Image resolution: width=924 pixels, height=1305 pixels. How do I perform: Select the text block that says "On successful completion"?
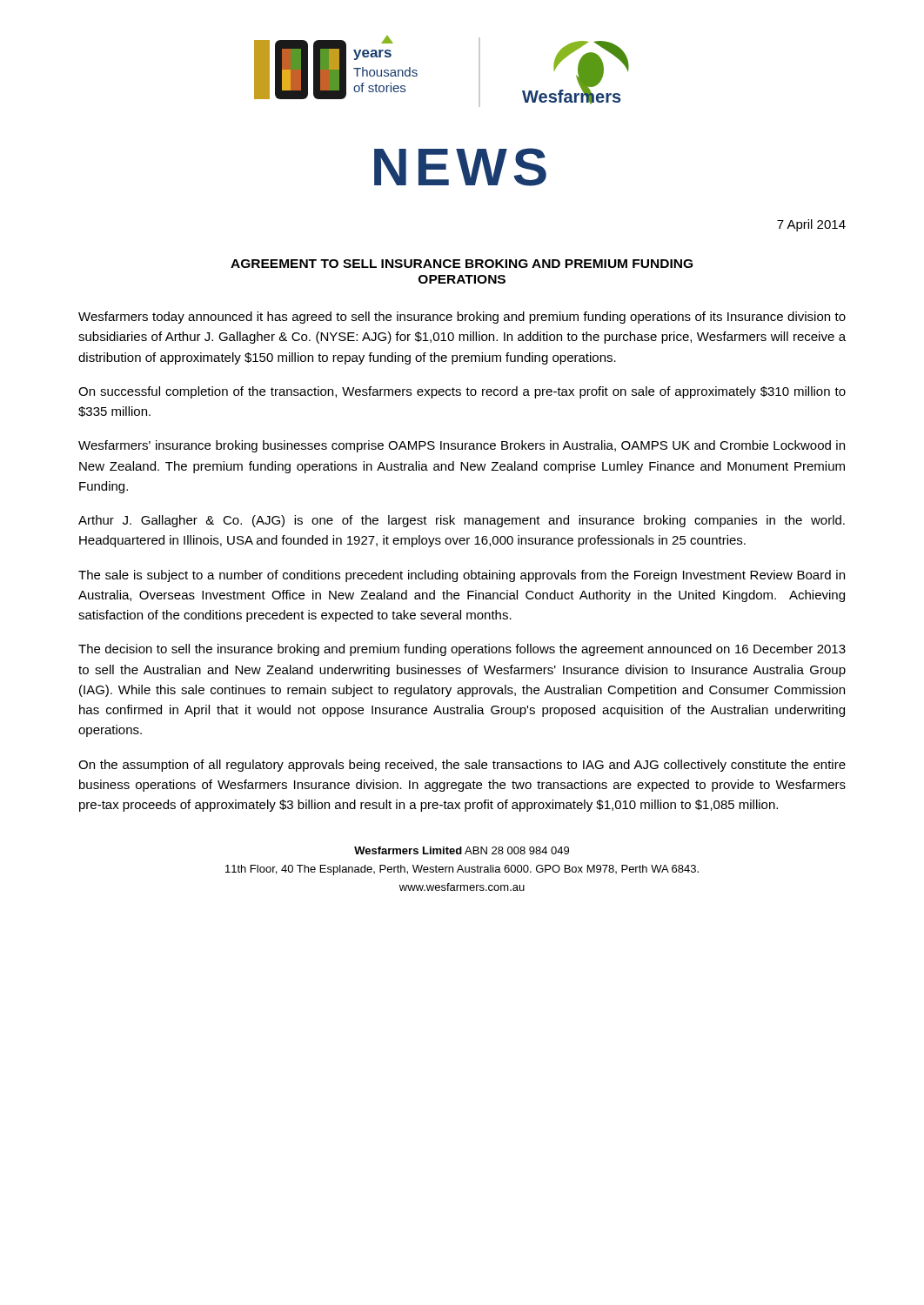coord(462,401)
